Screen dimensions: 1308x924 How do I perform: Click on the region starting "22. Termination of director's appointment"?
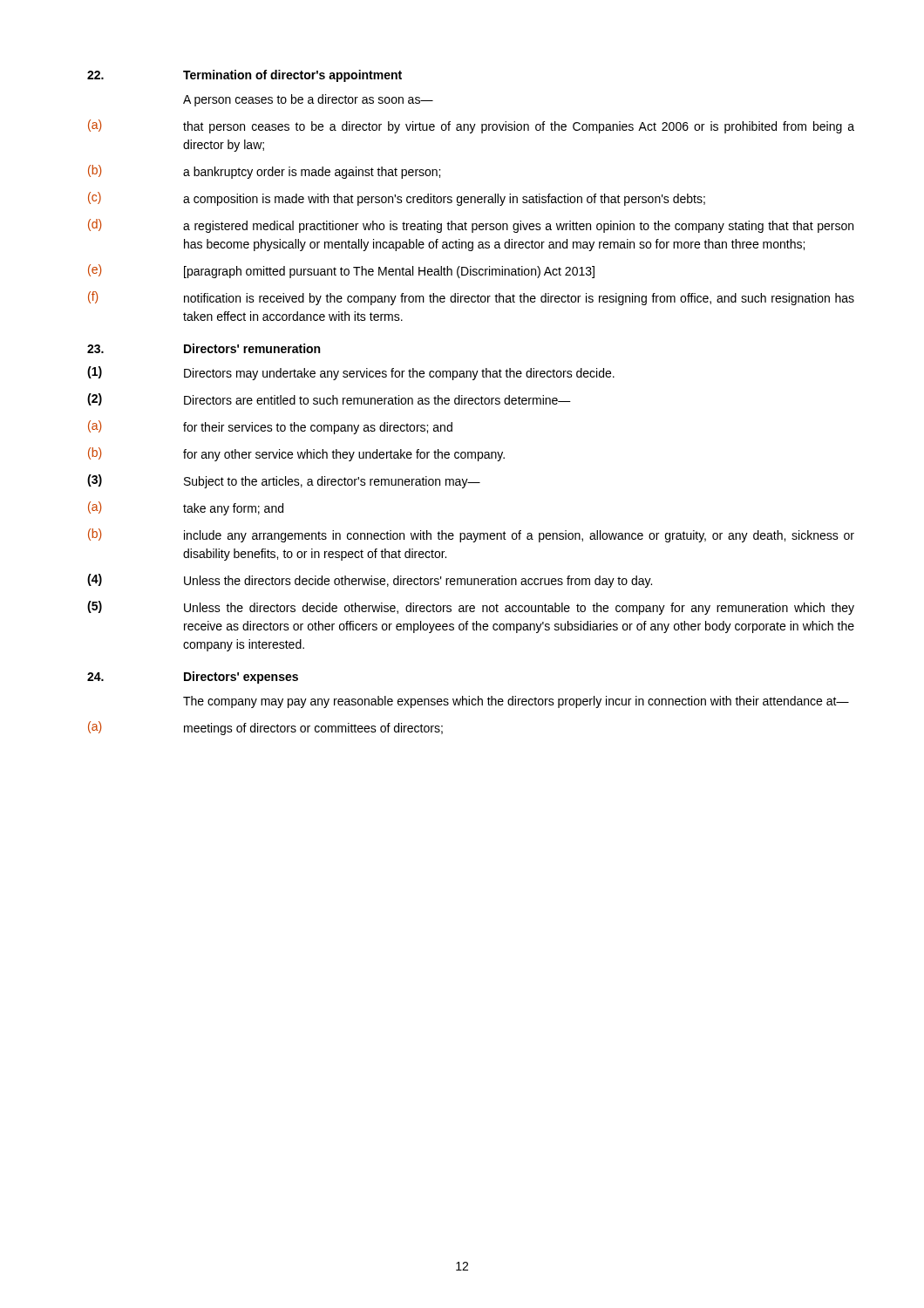click(245, 76)
